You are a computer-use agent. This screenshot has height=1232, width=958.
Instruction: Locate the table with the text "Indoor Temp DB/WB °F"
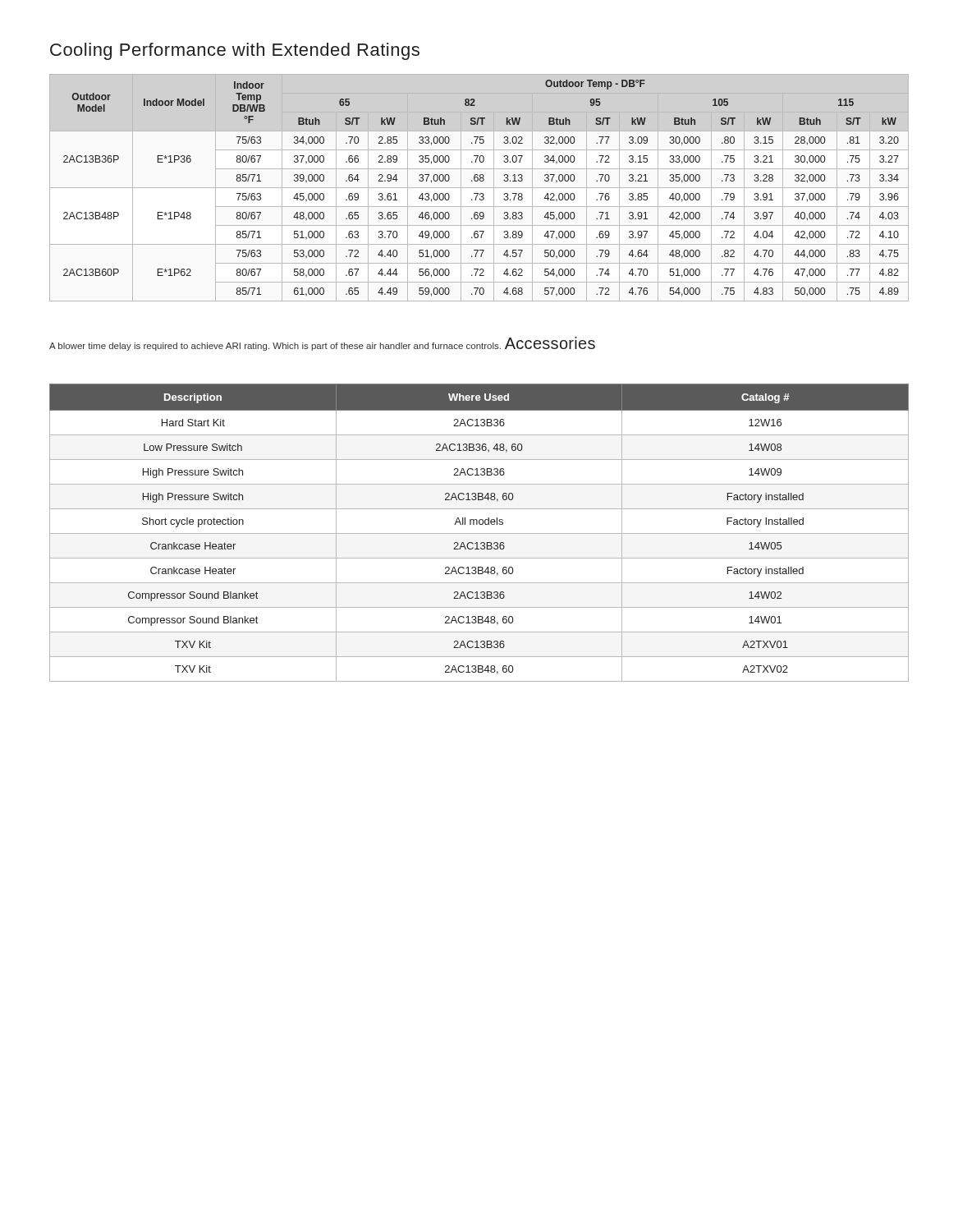(x=479, y=188)
